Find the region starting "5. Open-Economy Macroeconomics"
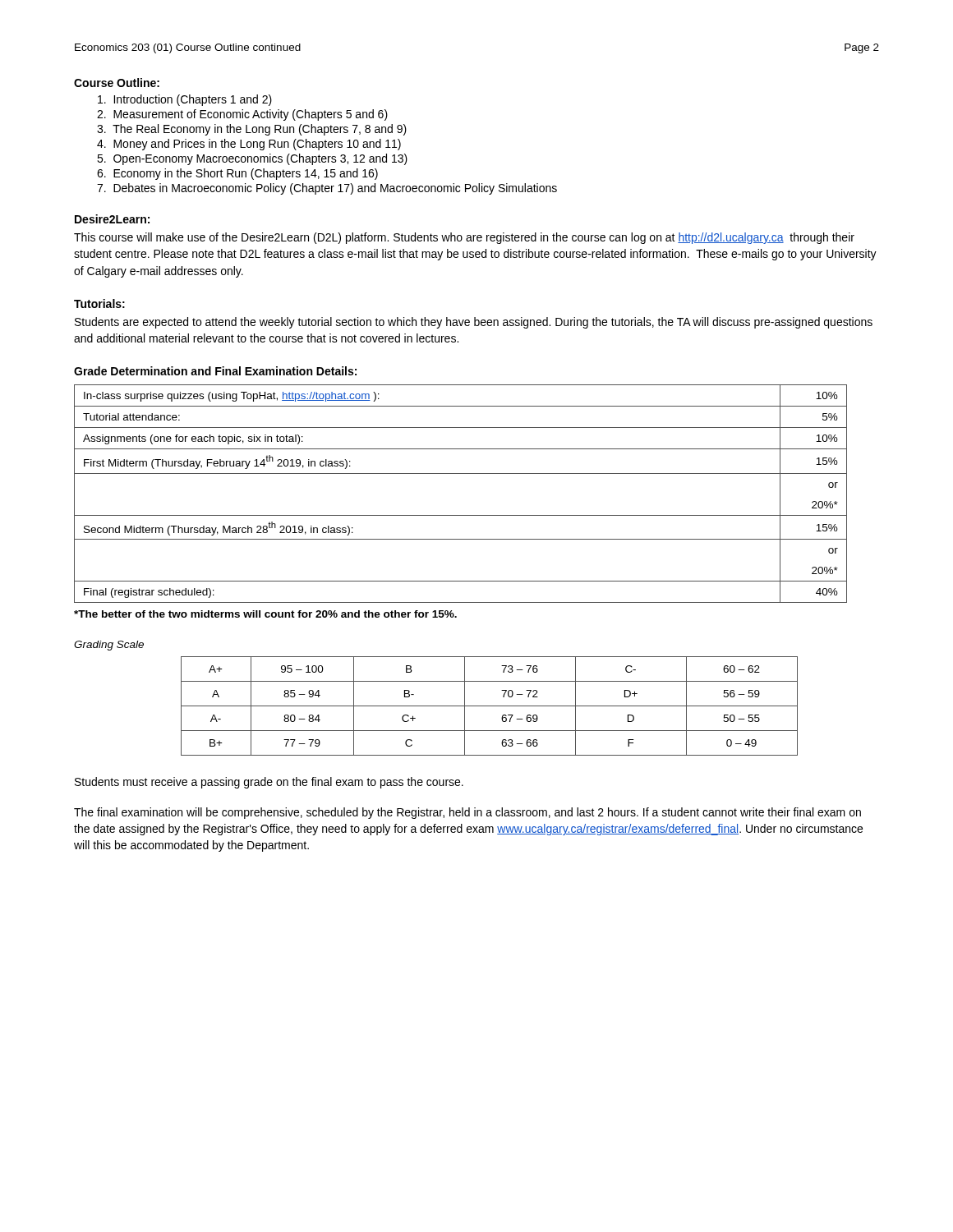This screenshot has height=1232, width=953. coord(252,158)
